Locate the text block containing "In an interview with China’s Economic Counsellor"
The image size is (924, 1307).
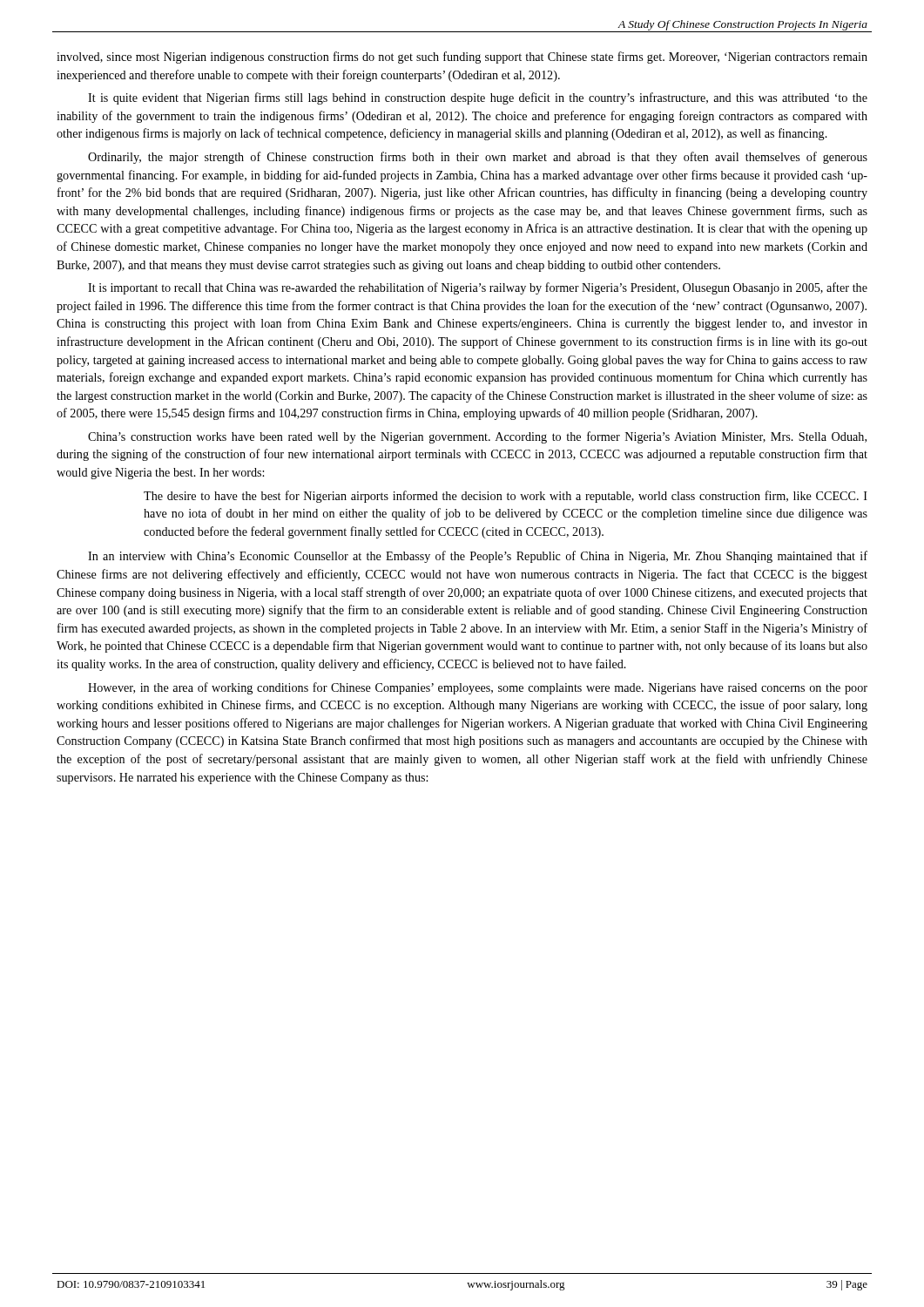(462, 610)
